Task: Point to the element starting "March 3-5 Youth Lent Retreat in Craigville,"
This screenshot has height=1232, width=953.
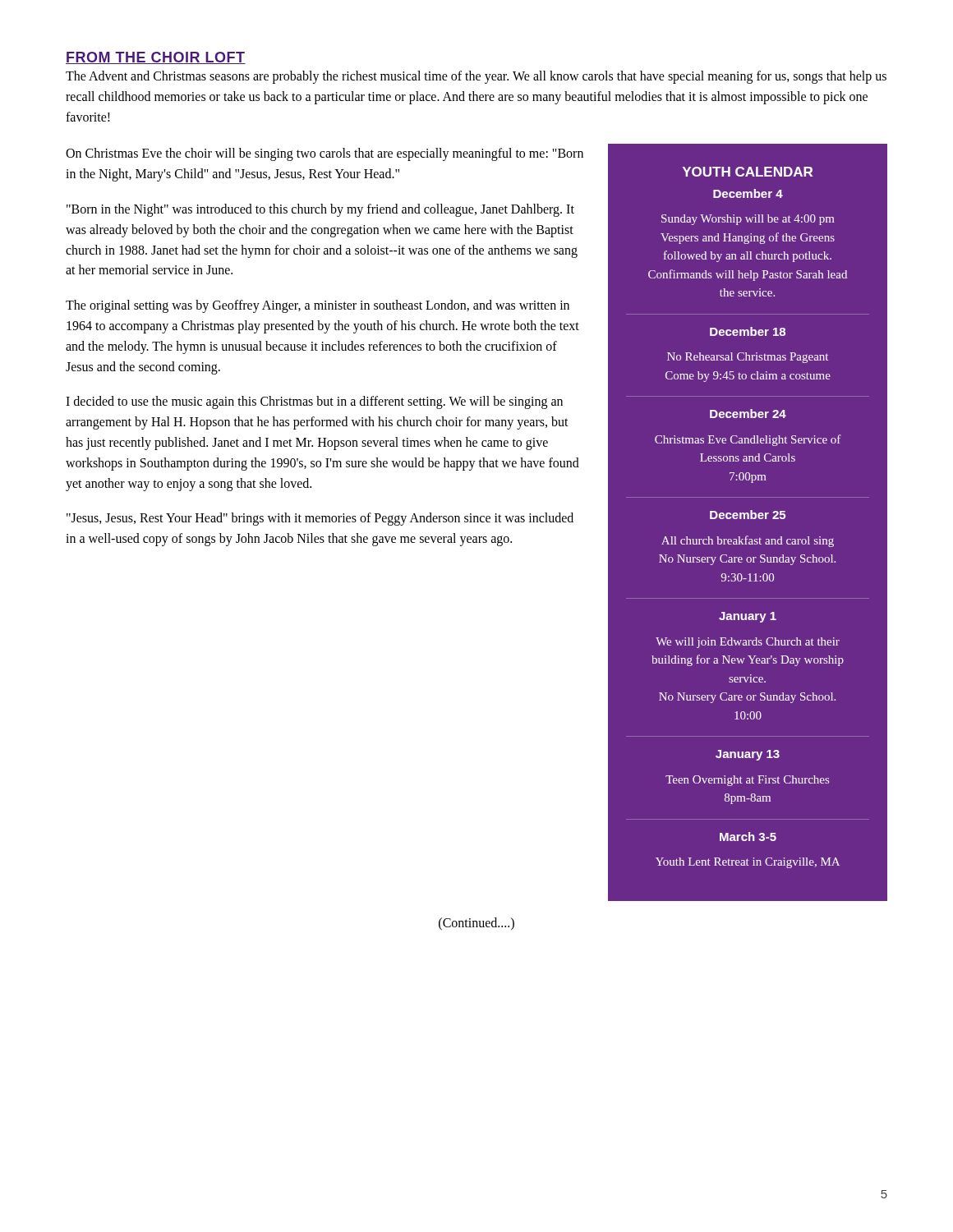Action: click(748, 850)
